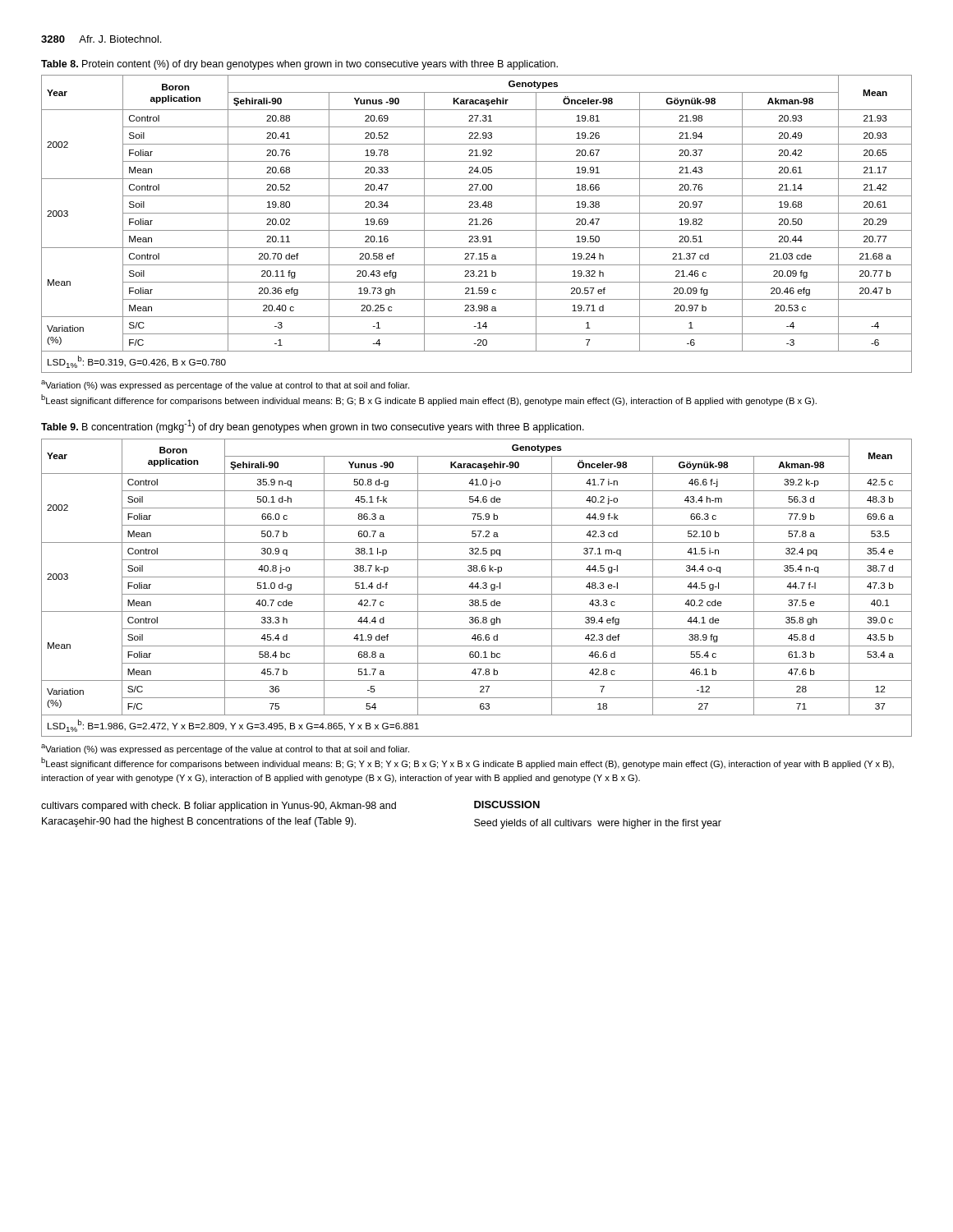
Task: Find the caption with the text "Table 8. Protein"
Action: tap(300, 64)
